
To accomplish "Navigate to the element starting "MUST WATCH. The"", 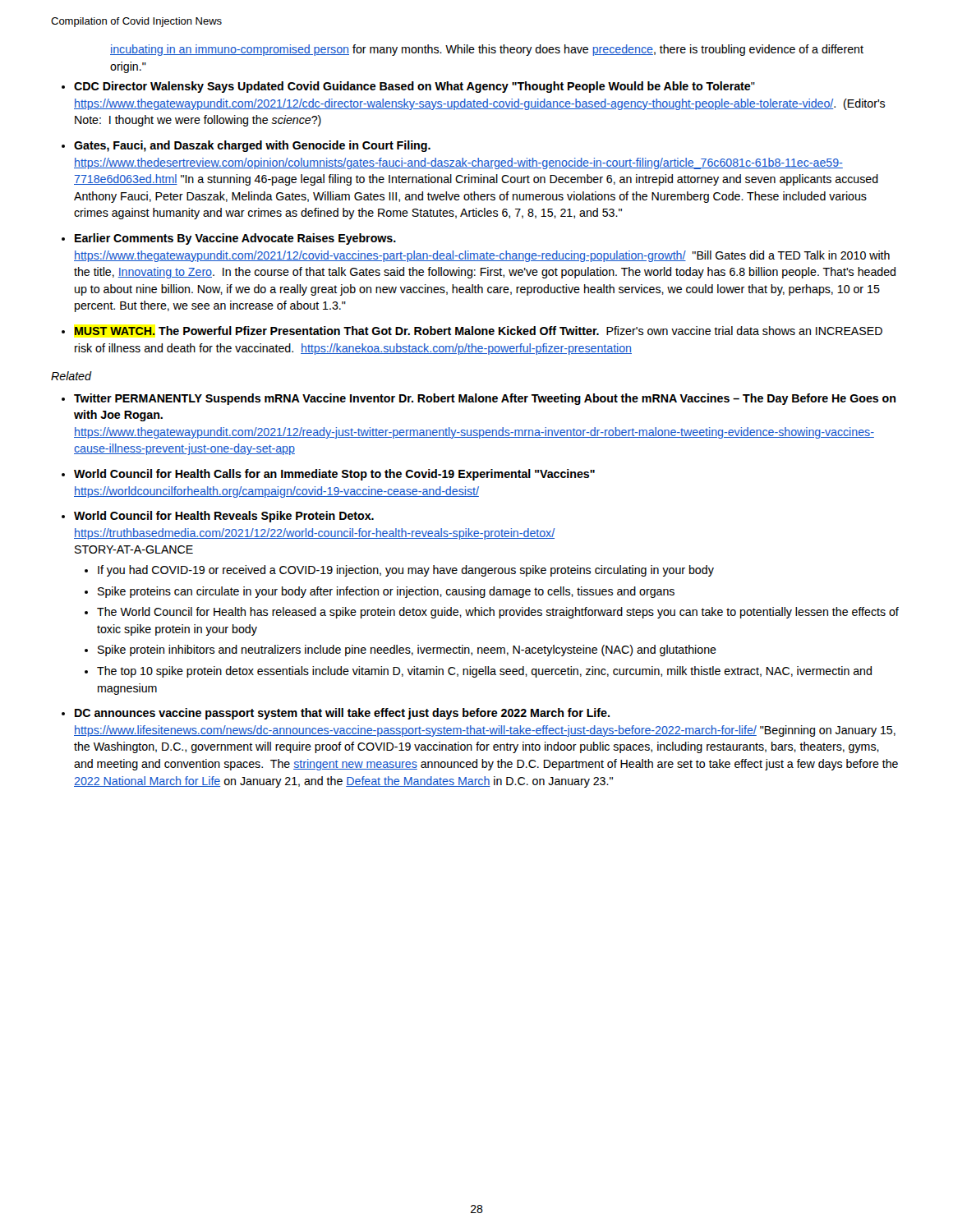I will point(478,339).
